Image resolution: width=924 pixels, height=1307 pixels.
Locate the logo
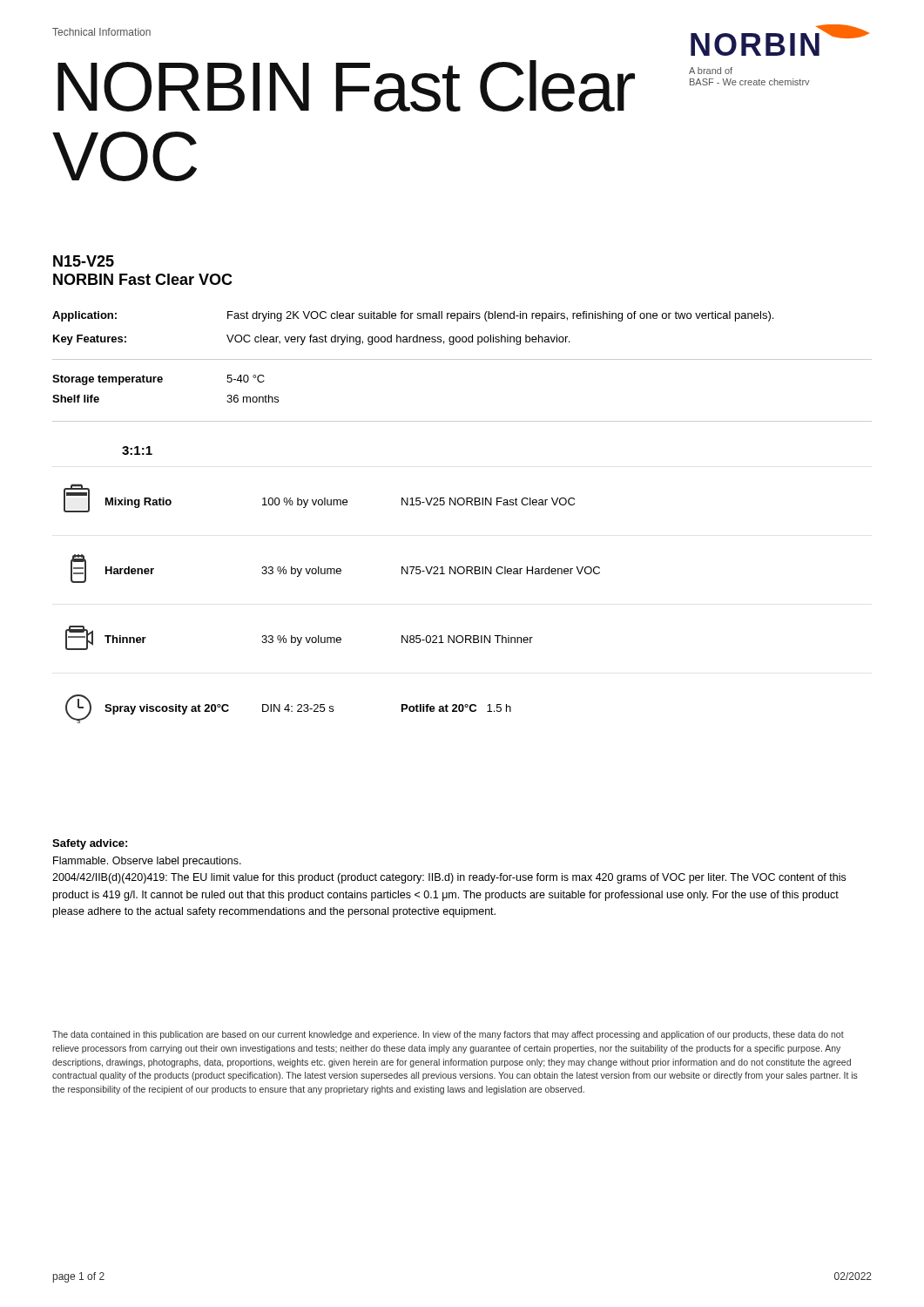coord(776,55)
